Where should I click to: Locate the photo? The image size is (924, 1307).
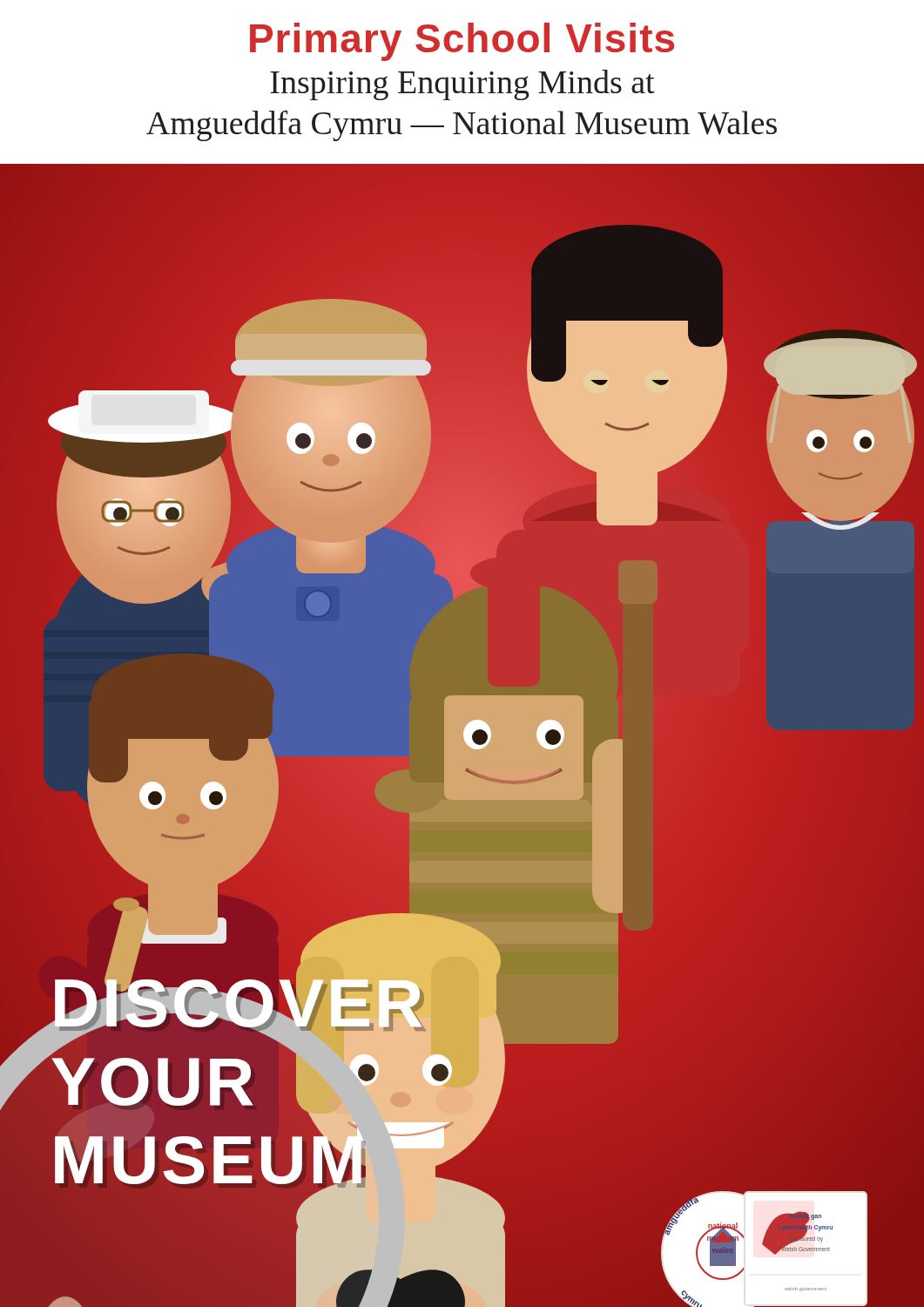pyautogui.click(x=462, y=735)
